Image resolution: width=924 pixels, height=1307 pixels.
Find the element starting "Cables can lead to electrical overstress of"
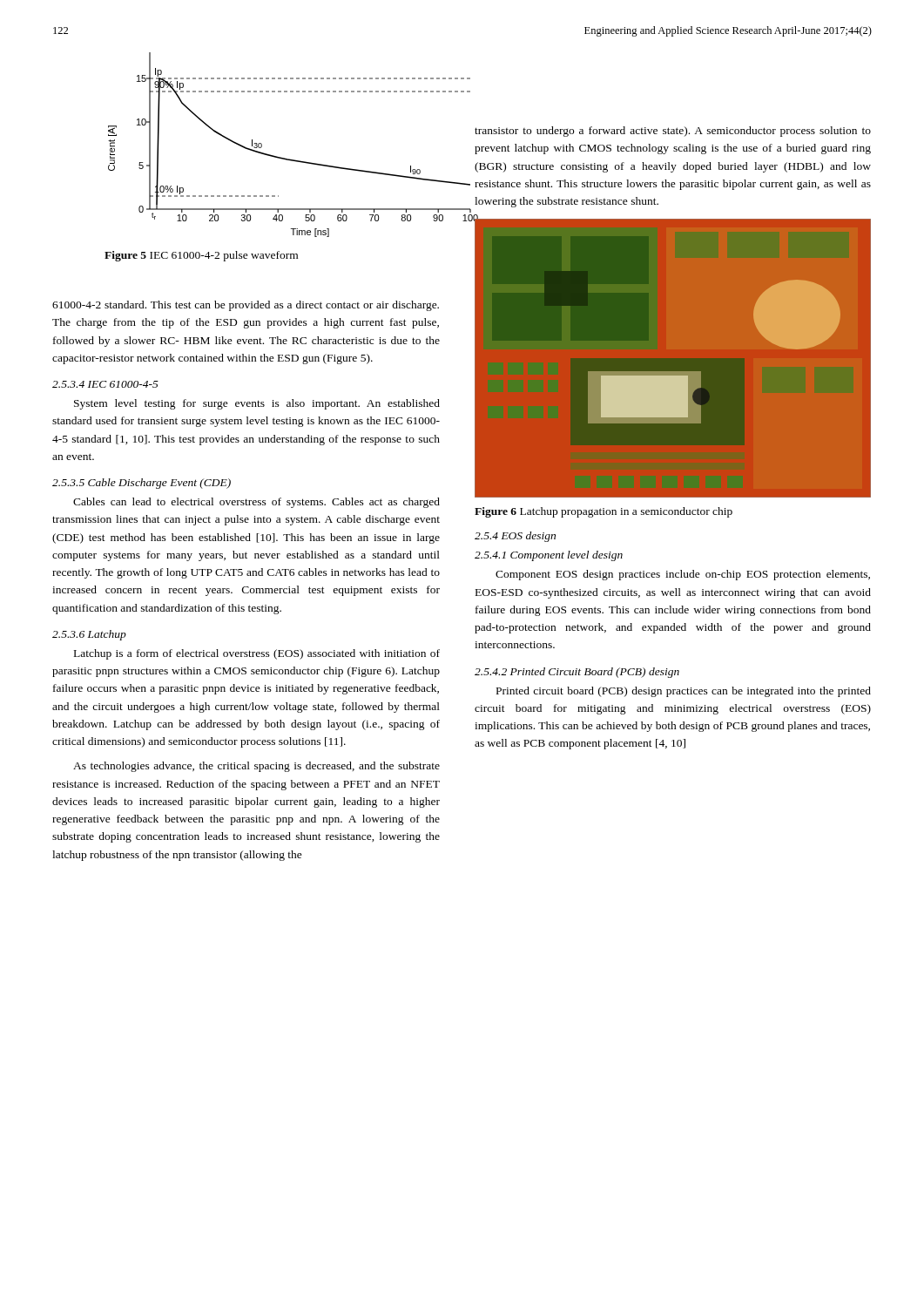point(246,555)
